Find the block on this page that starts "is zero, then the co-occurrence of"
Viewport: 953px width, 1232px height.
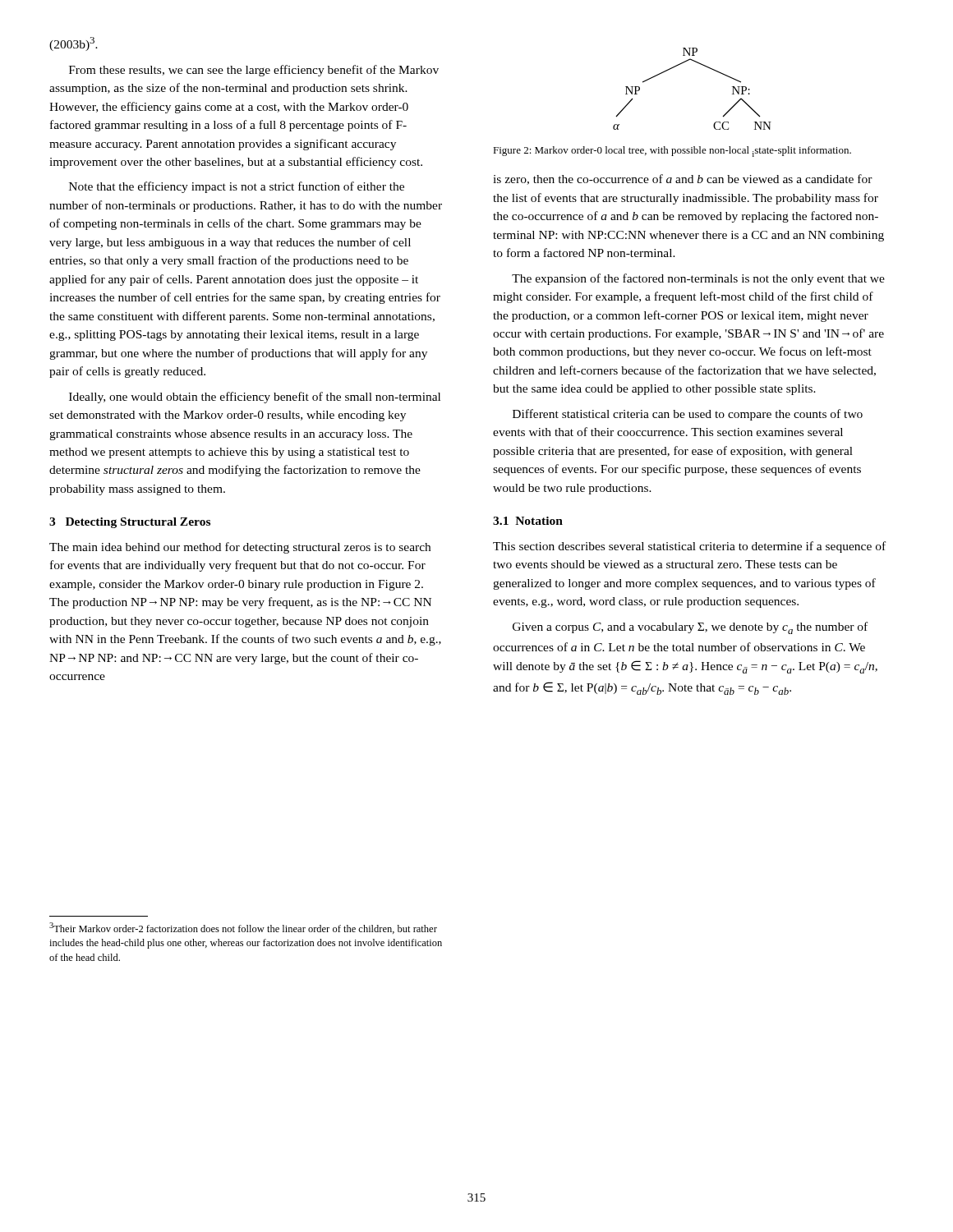coord(690,334)
